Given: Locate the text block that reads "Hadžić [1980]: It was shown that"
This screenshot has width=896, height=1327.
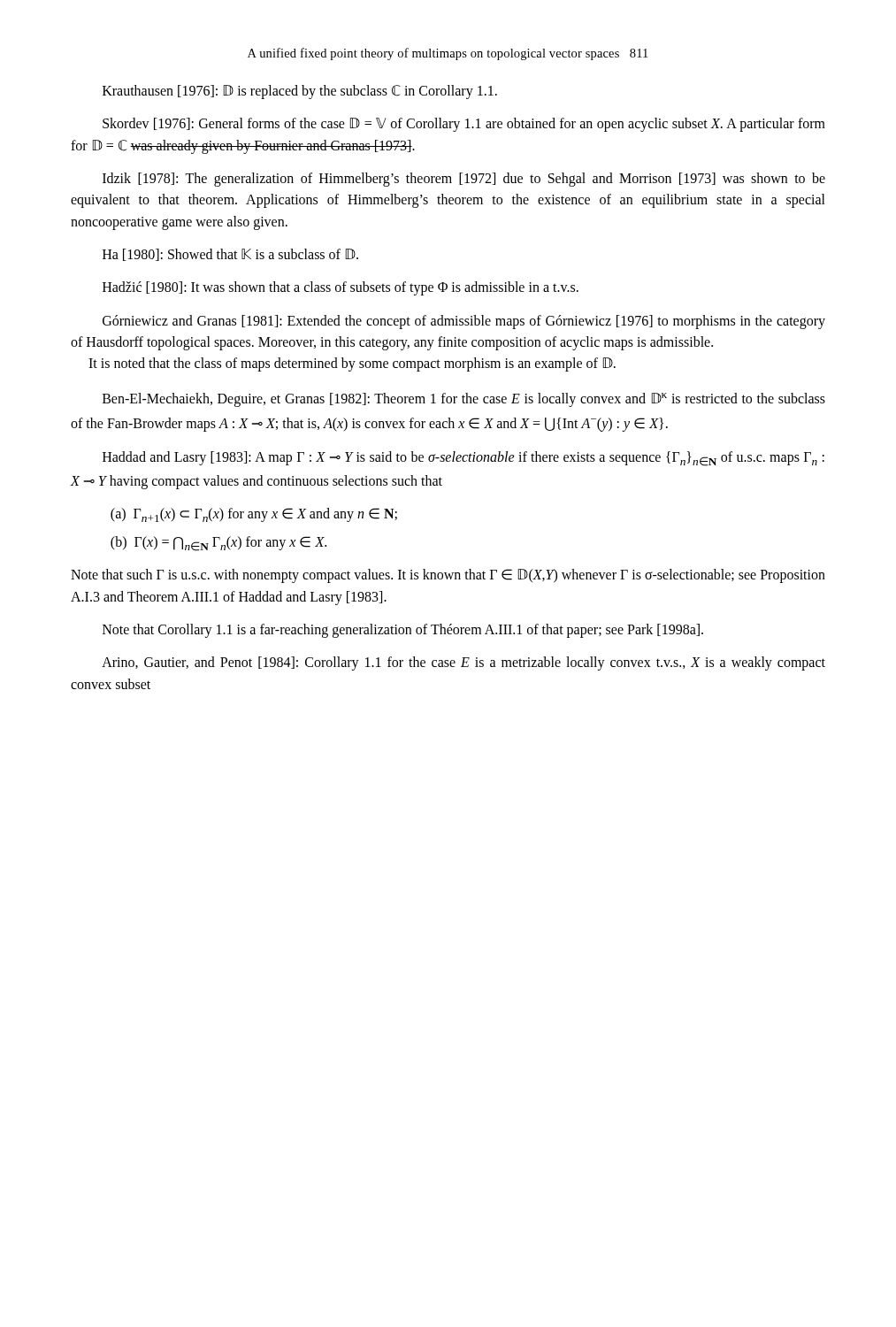Looking at the screenshot, I should tap(340, 287).
